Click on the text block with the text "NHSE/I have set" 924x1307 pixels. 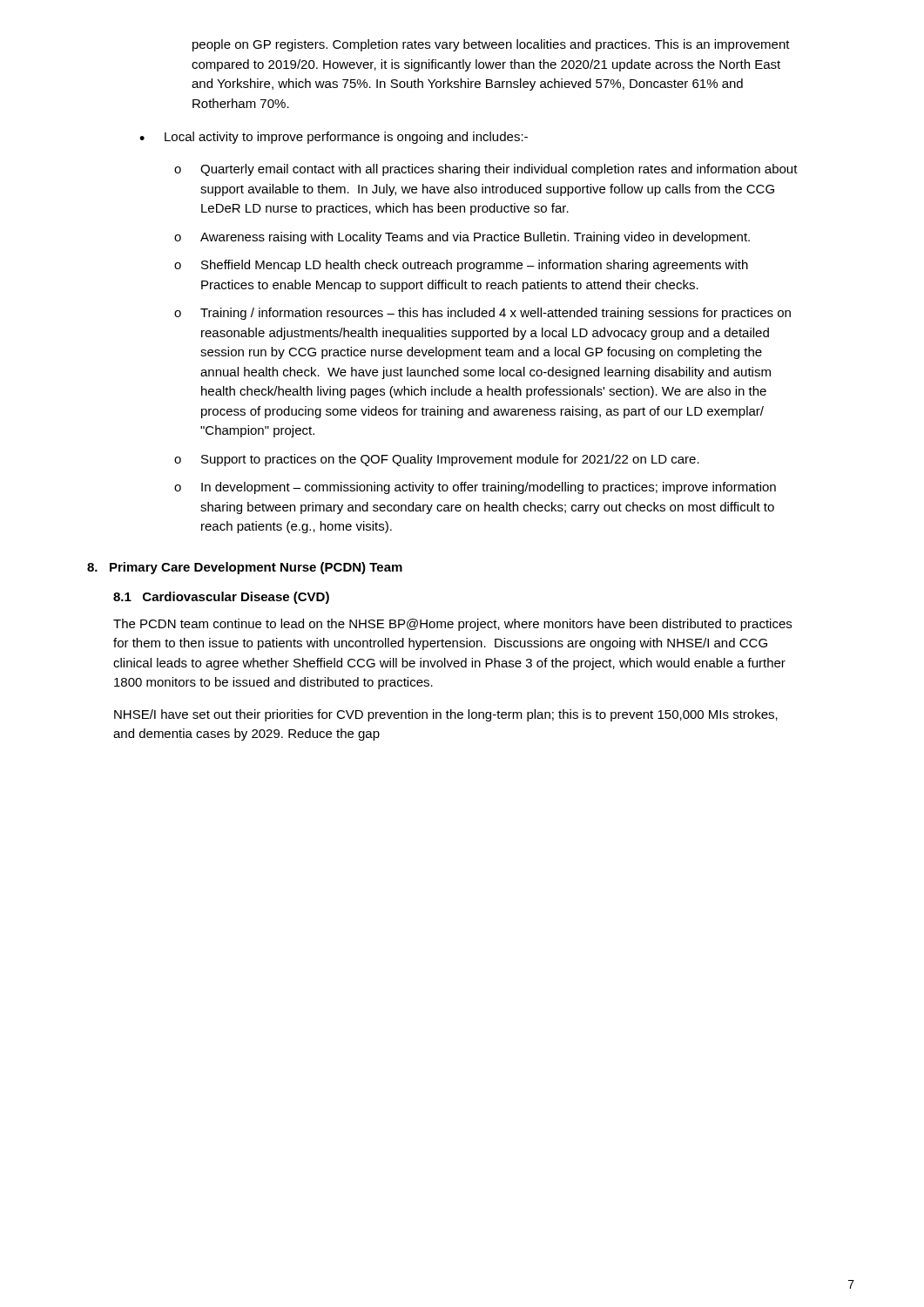[x=446, y=723]
